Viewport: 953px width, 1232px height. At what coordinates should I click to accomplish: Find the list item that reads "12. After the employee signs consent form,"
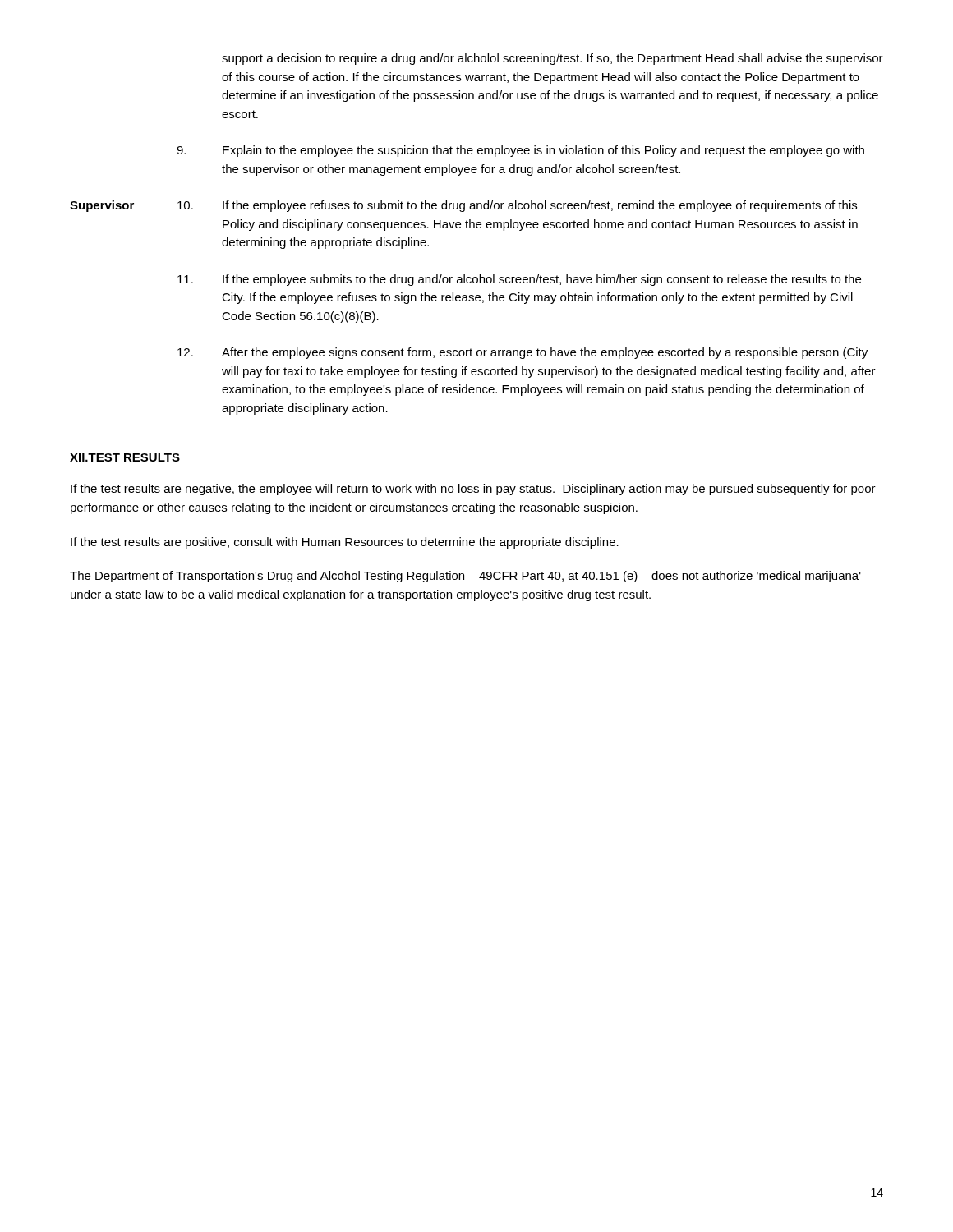(476, 380)
